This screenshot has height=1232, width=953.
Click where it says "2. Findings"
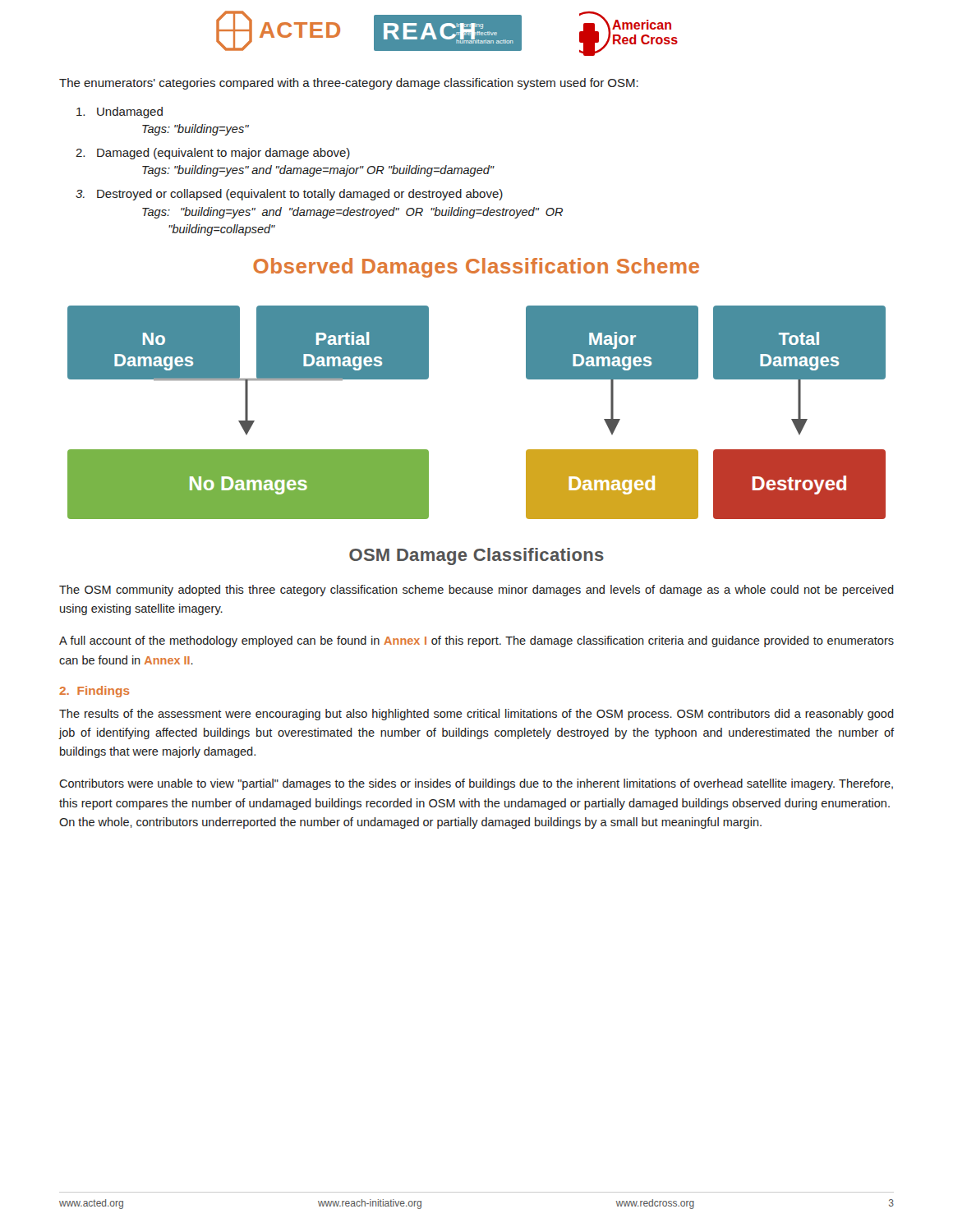coord(95,690)
